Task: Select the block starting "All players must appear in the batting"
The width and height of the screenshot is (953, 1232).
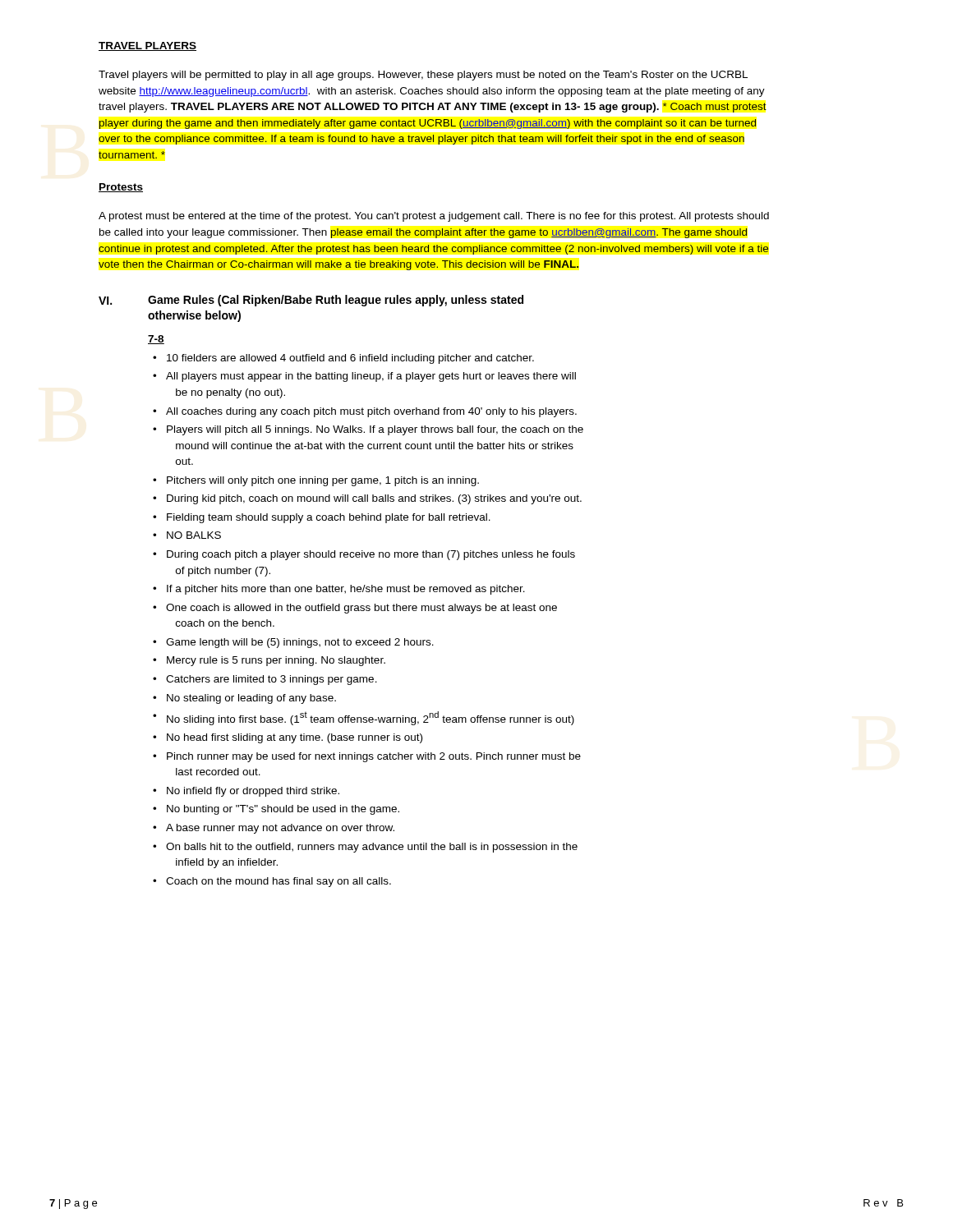Action: coord(460,384)
